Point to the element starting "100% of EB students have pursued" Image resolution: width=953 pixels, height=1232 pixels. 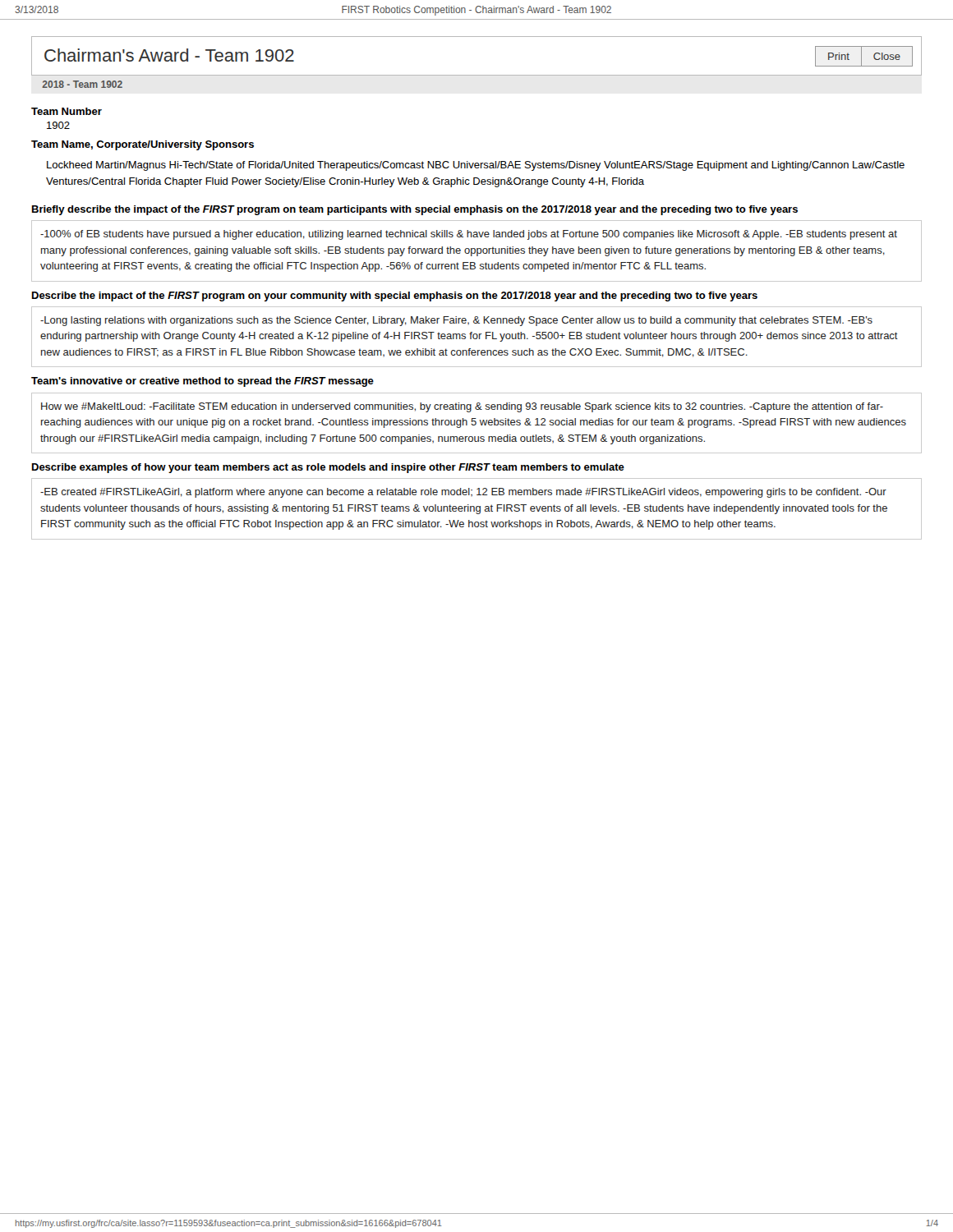[x=469, y=250]
